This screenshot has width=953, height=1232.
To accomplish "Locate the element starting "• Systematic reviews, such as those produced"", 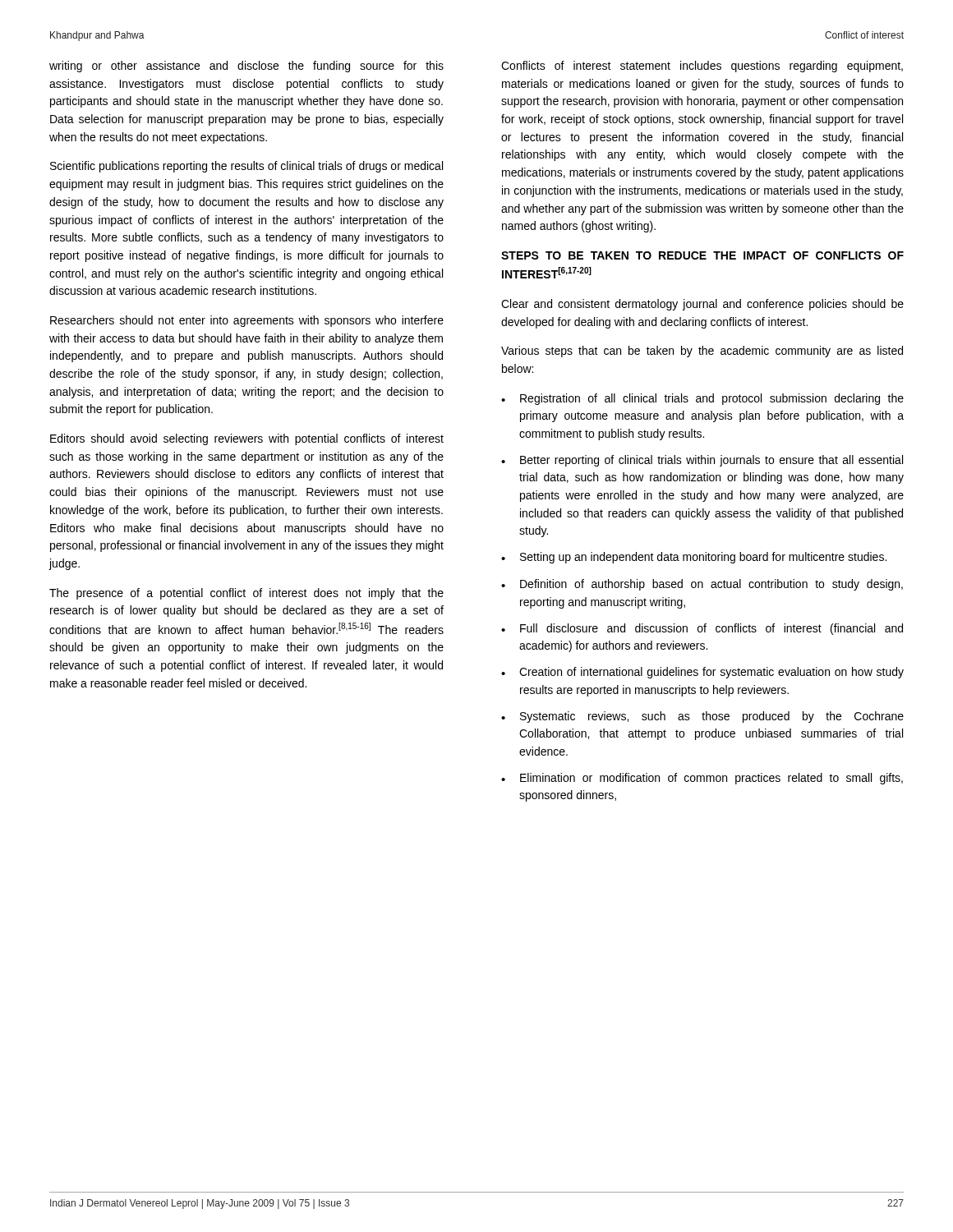I will [702, 734].
